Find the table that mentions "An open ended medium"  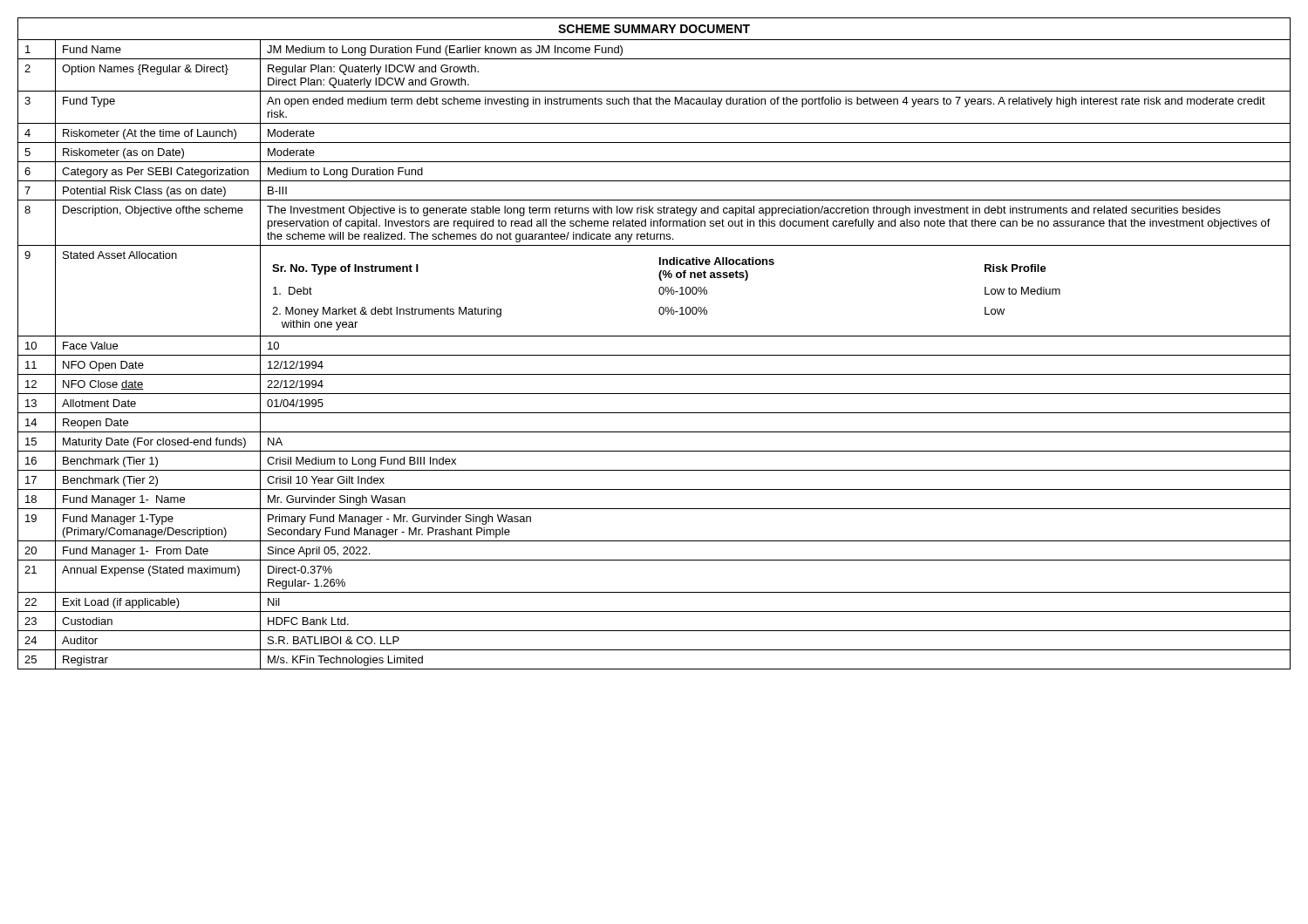click(654, 343)
